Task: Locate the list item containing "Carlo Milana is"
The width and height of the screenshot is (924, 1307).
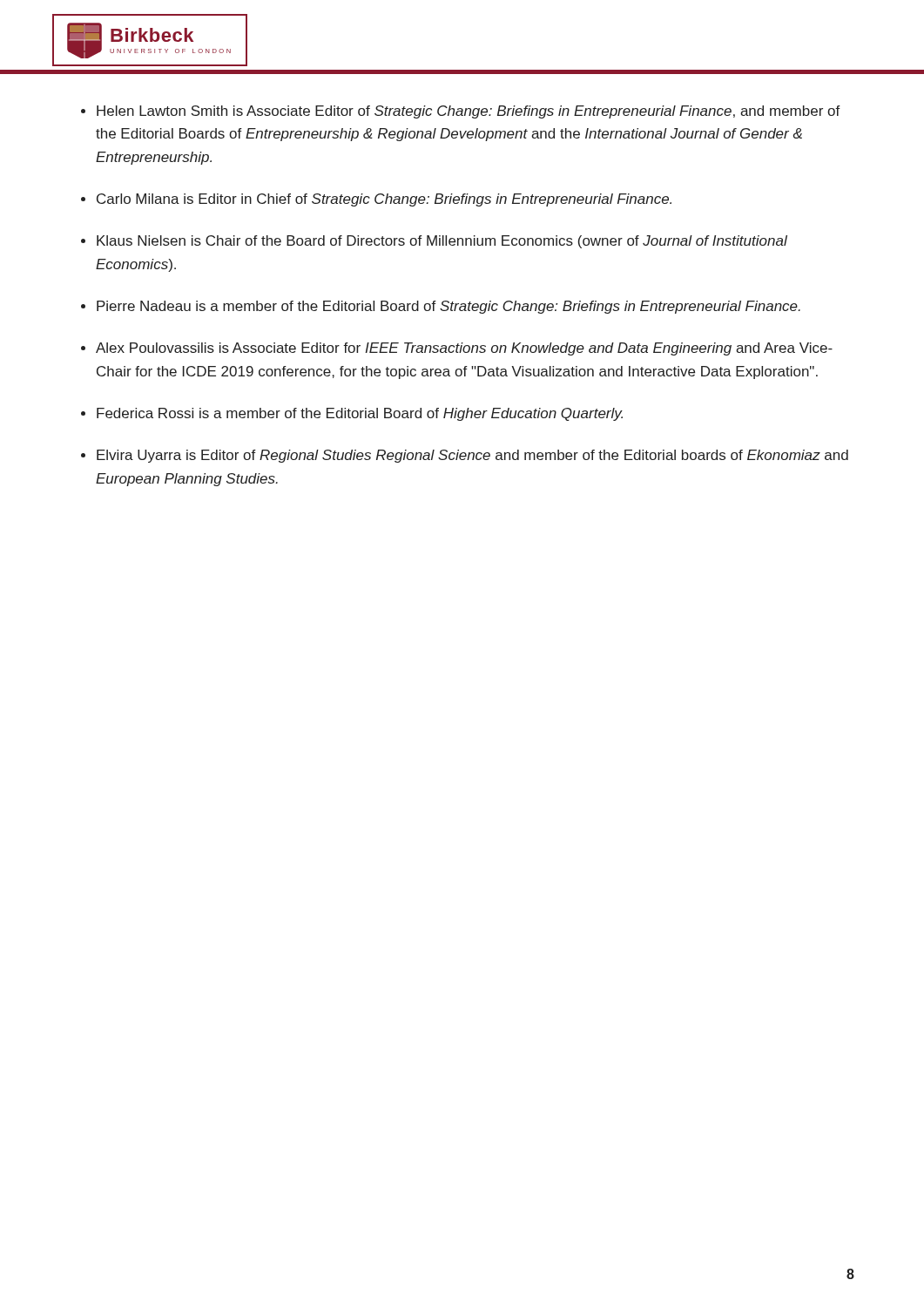Action: [385, 199]
